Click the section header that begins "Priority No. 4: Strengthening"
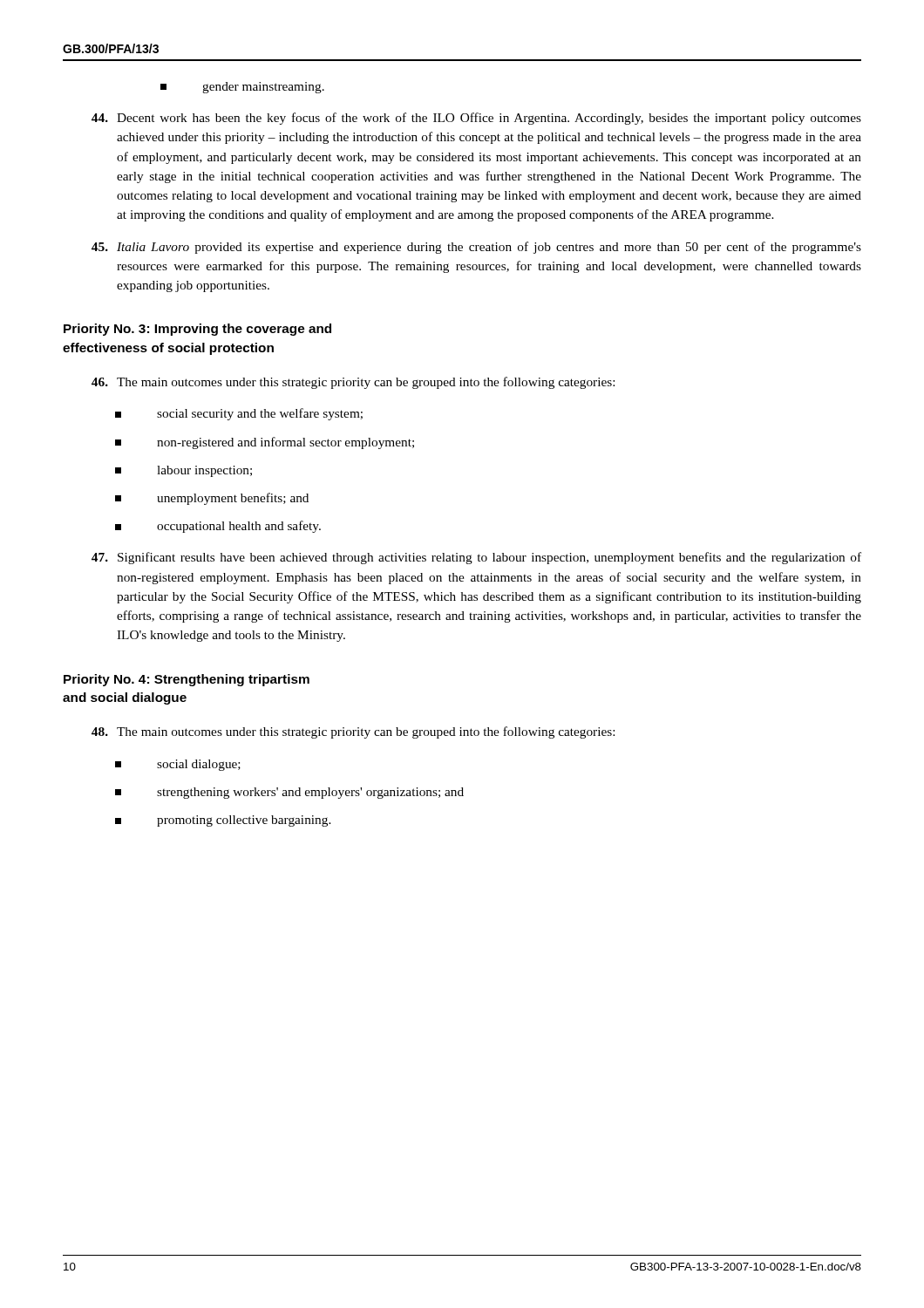924x1308 pixels. pyautogui.click(x=186, y=688)
